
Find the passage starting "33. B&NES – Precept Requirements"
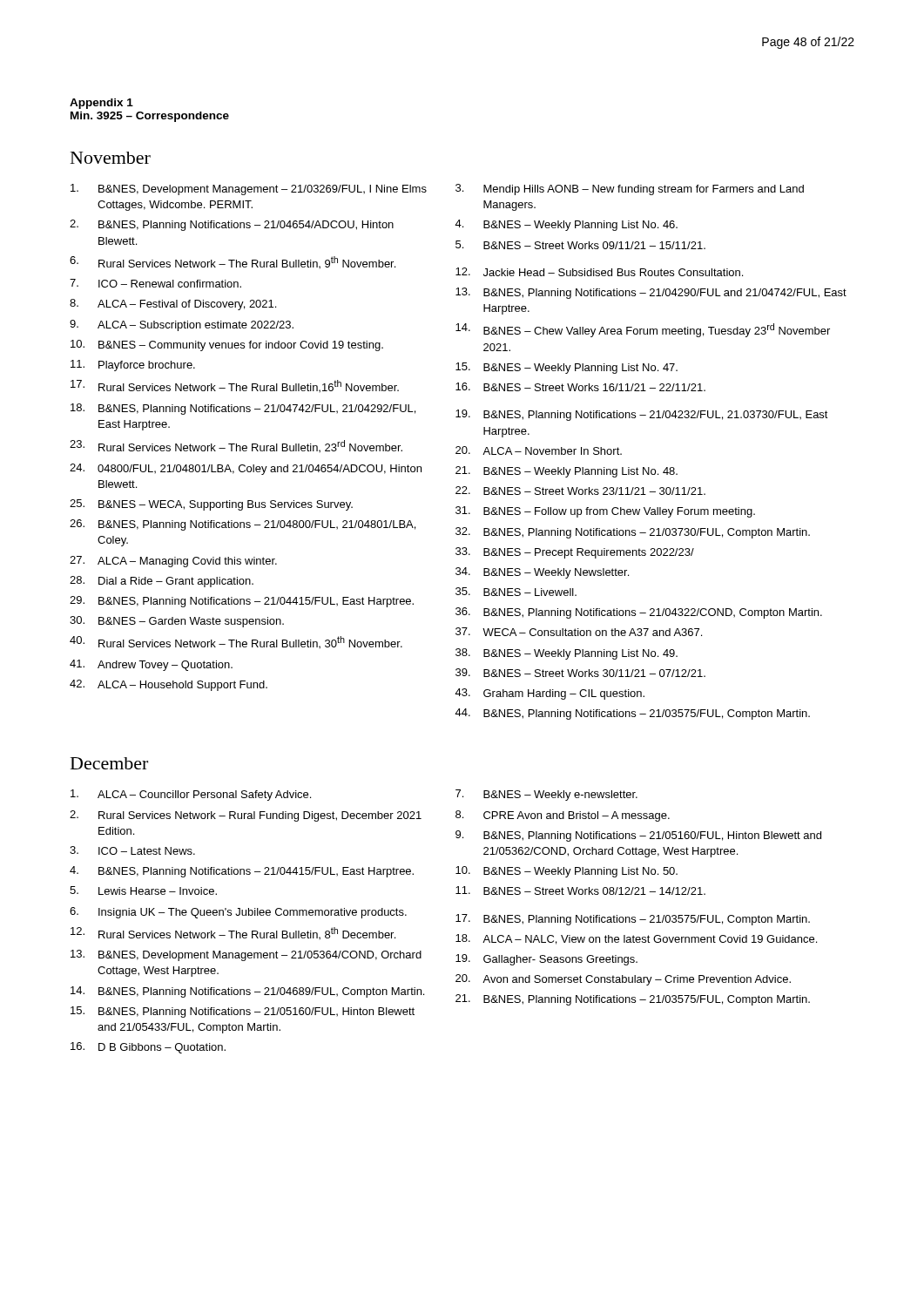point(574,552)
